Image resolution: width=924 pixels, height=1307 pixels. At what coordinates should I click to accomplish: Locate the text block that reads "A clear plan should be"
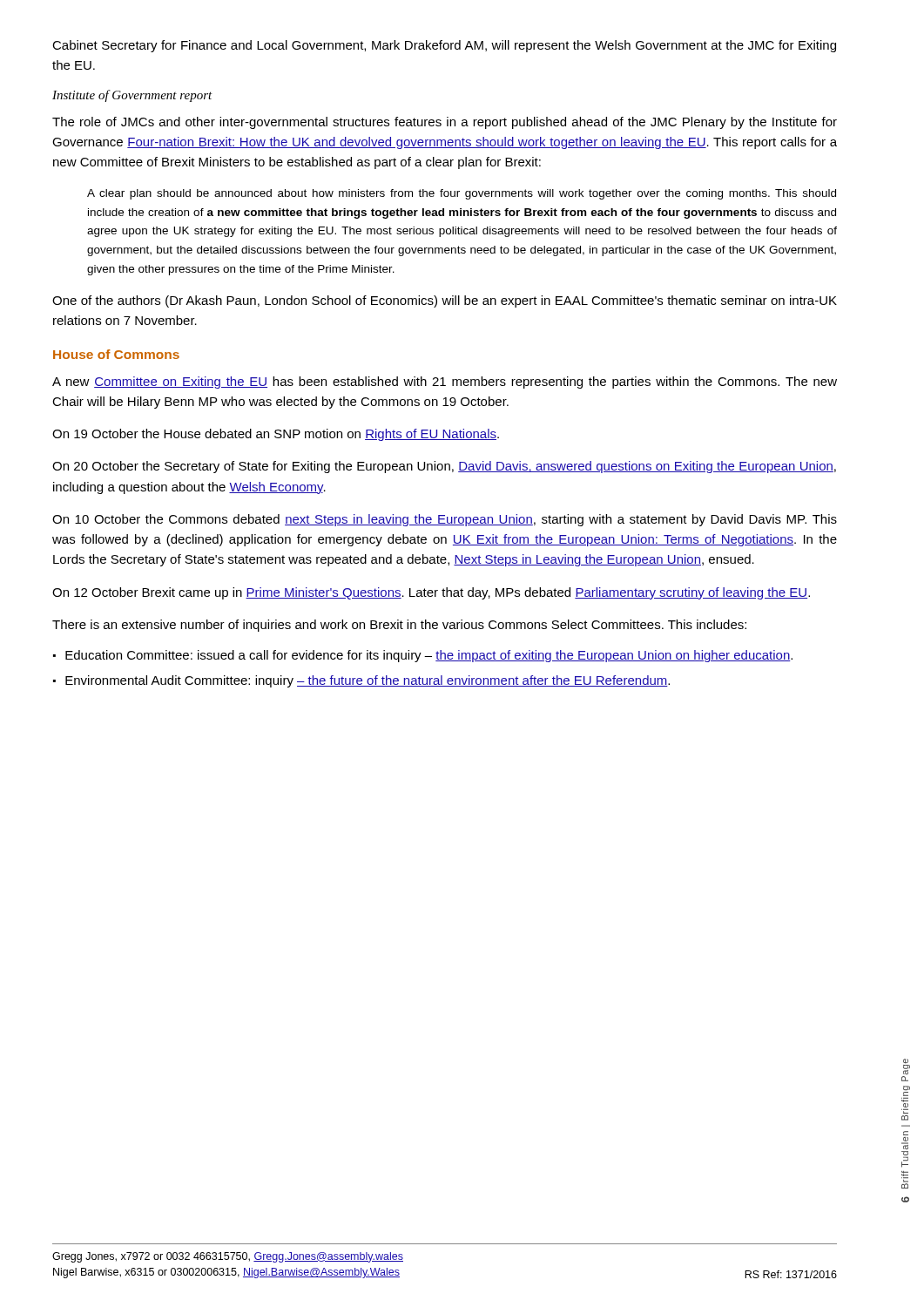click(x=462, y=231)
